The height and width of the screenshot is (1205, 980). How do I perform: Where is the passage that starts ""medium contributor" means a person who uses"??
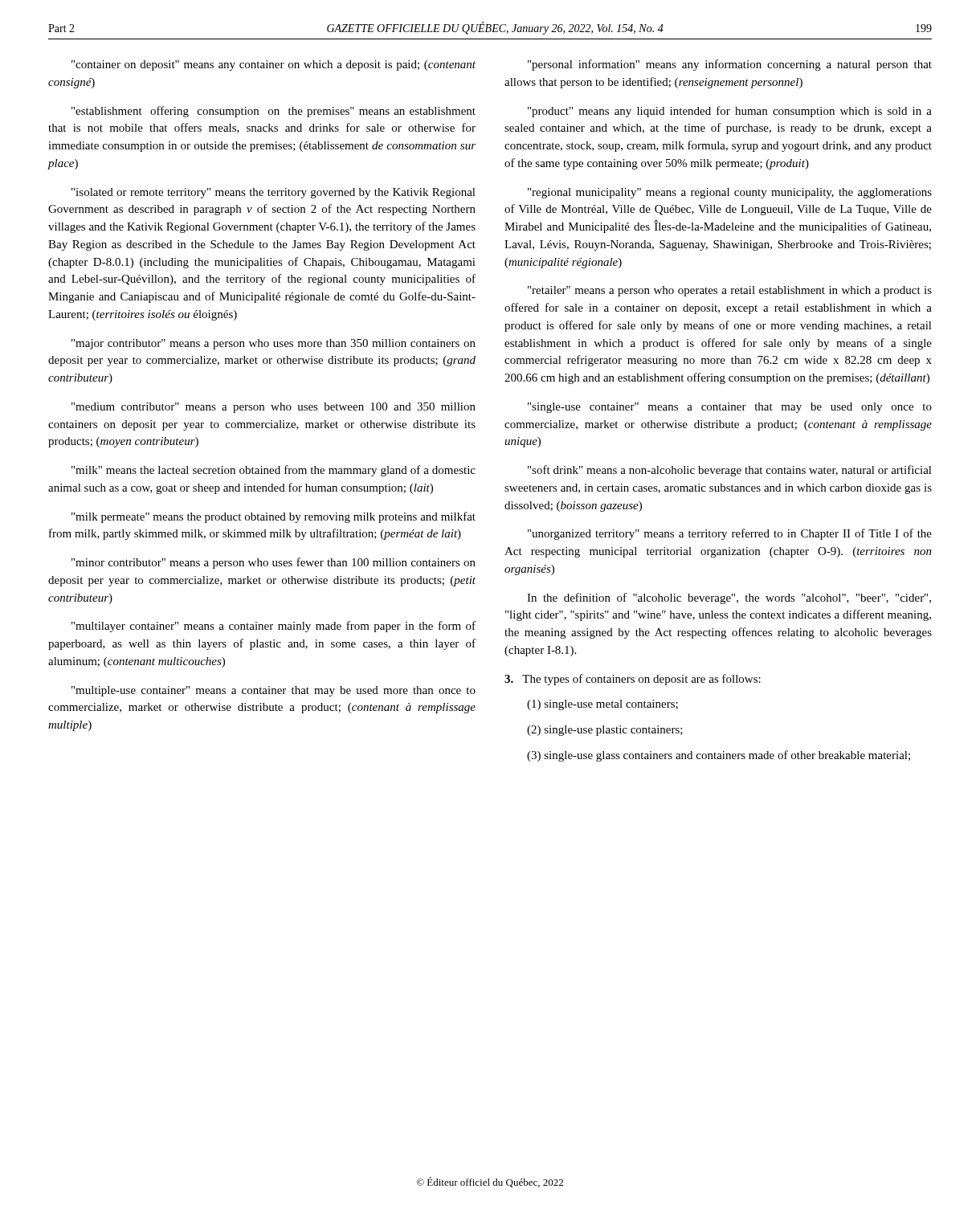click(262, 424)
